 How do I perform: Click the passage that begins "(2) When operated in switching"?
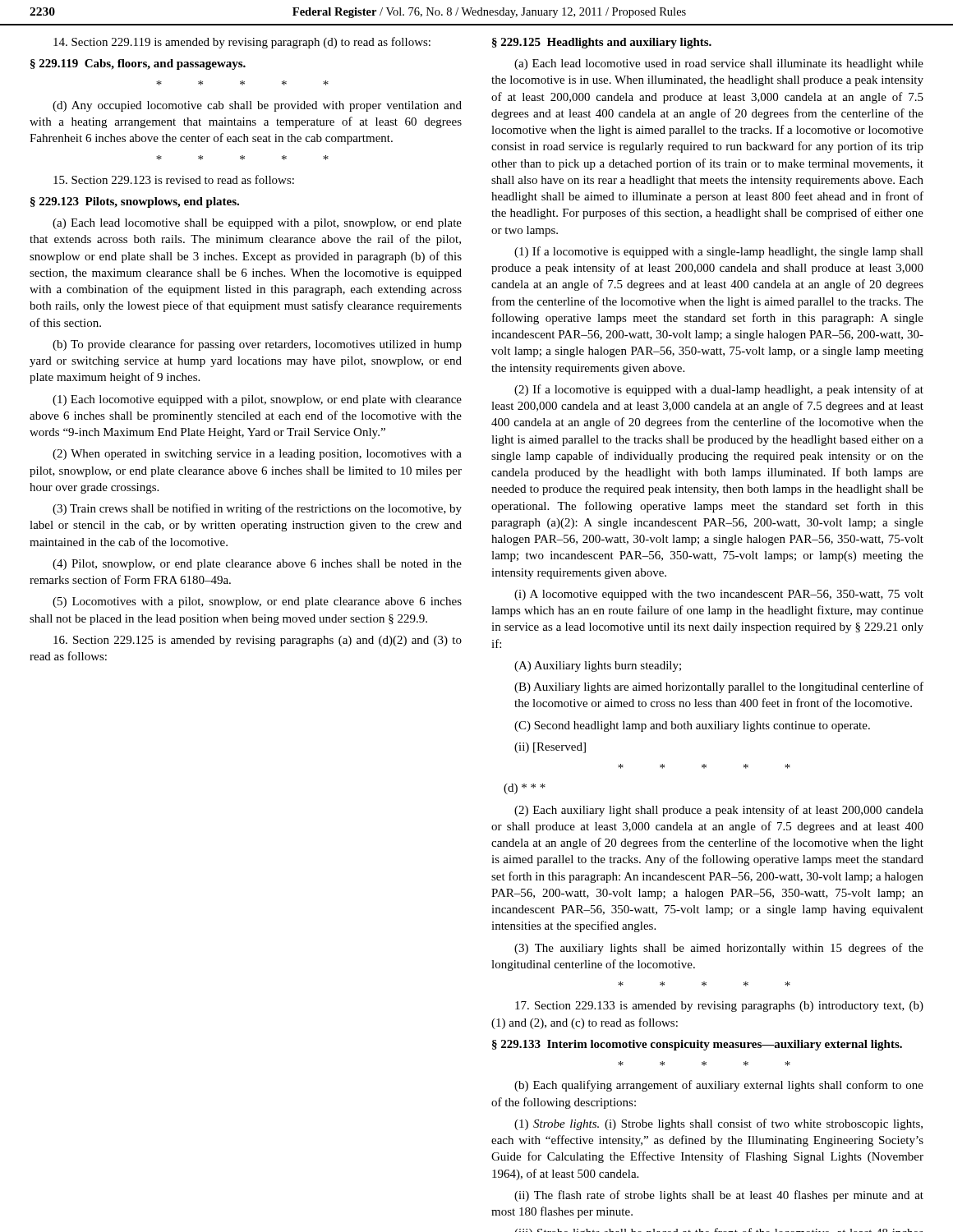point(246,470)
